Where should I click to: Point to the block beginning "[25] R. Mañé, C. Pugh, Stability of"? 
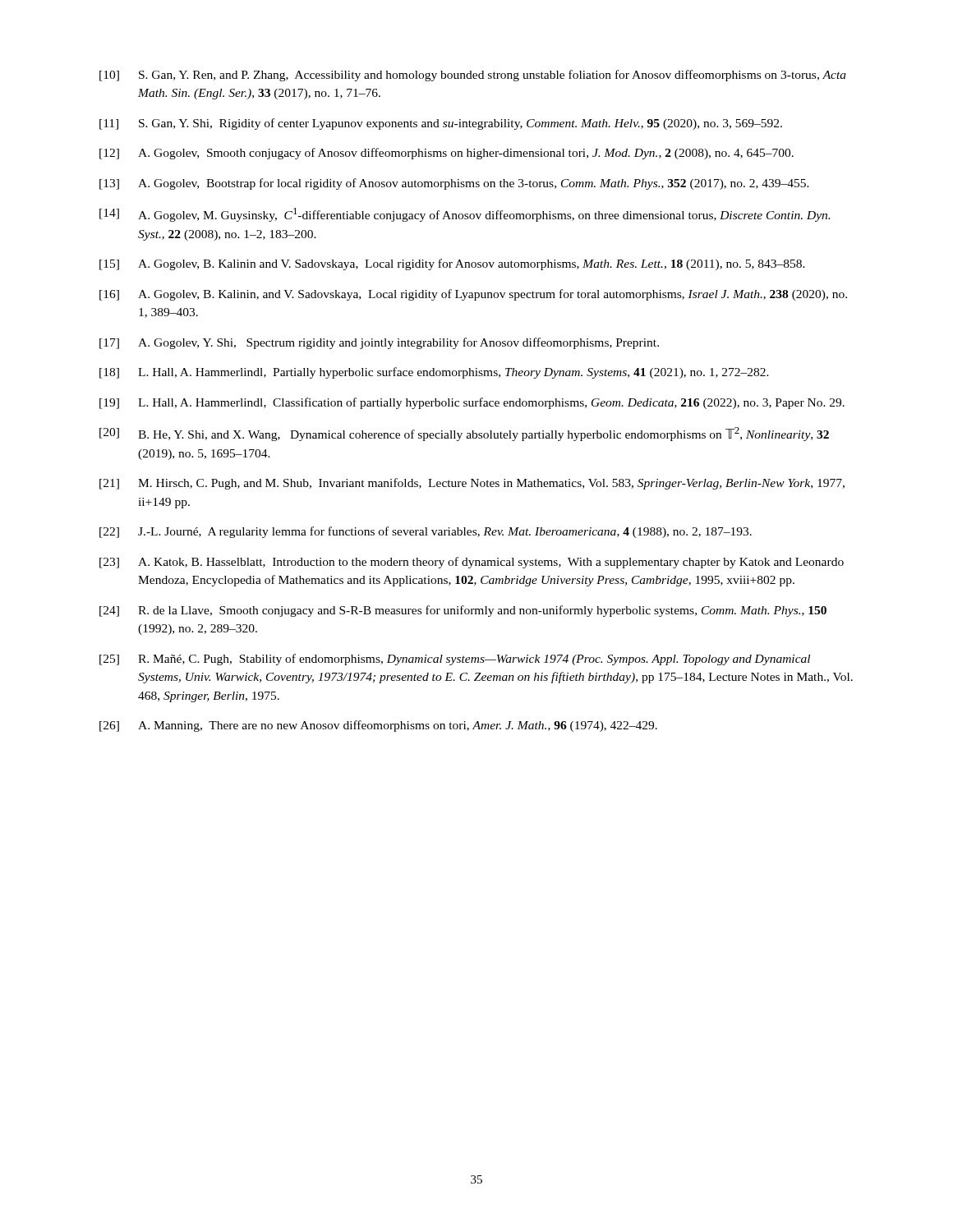click(476, 677)
